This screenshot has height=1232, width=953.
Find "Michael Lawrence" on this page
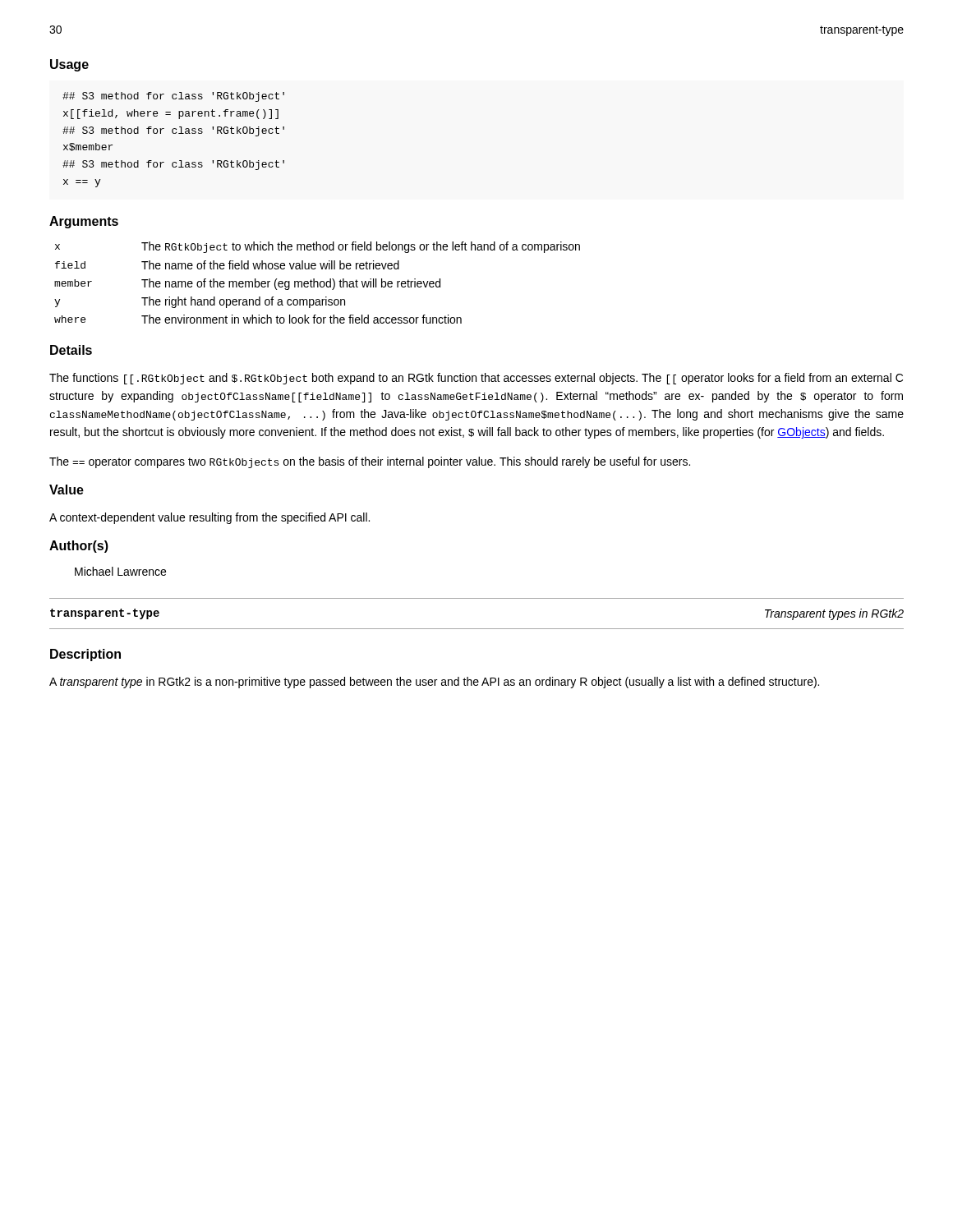coord(120,571)
